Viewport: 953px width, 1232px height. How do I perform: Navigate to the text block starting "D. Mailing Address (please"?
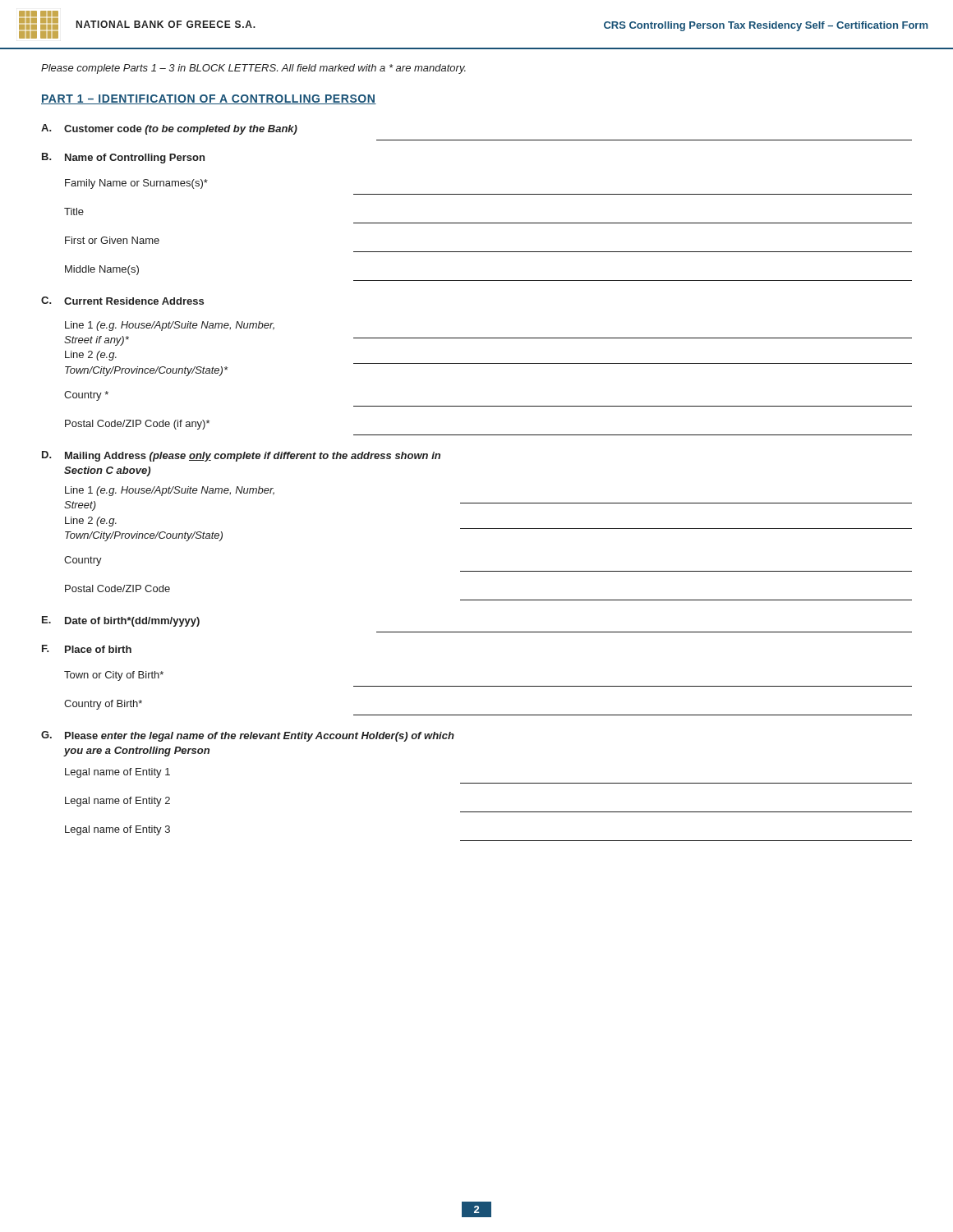241,456
